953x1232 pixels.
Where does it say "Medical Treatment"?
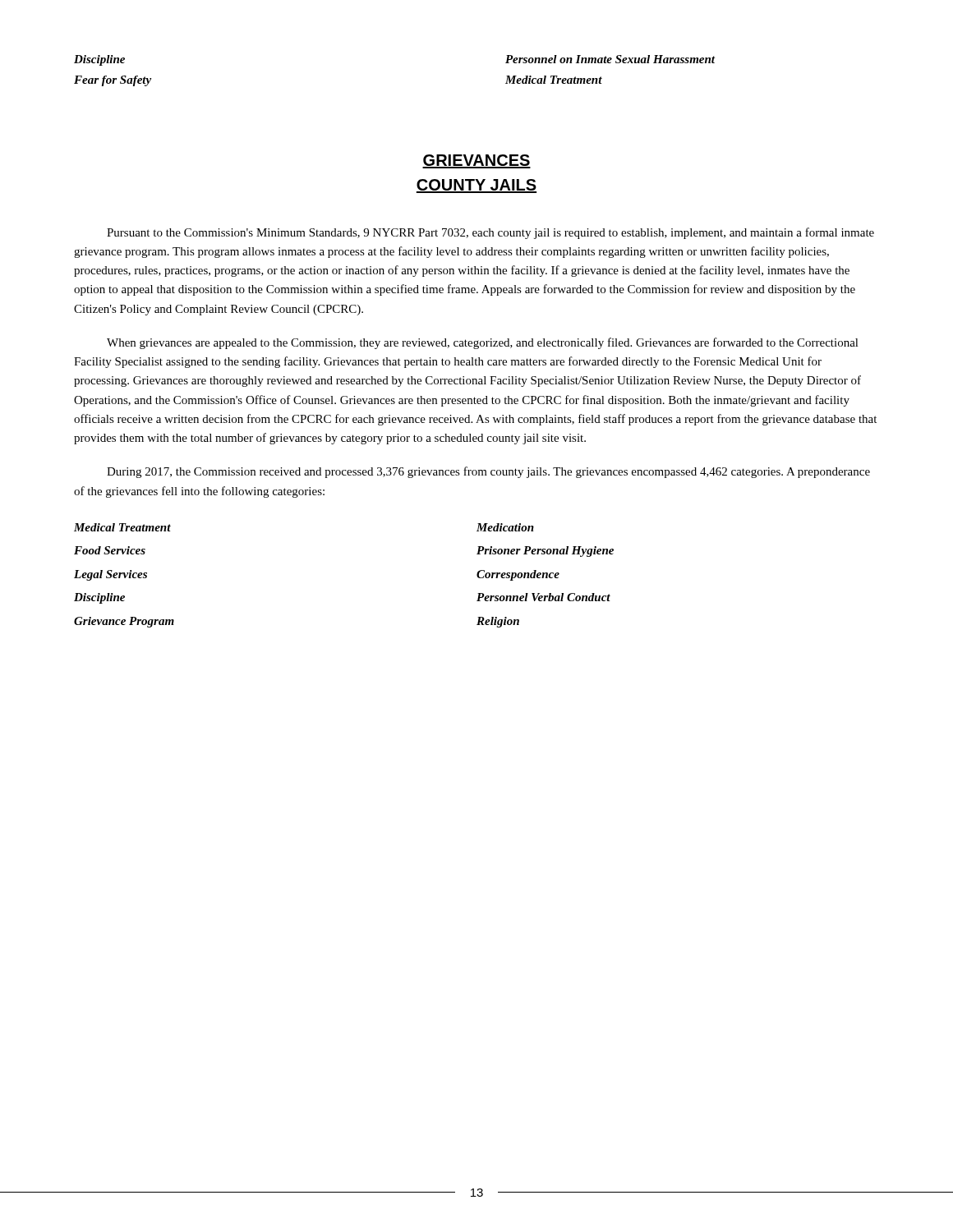(x=122, y=527)
